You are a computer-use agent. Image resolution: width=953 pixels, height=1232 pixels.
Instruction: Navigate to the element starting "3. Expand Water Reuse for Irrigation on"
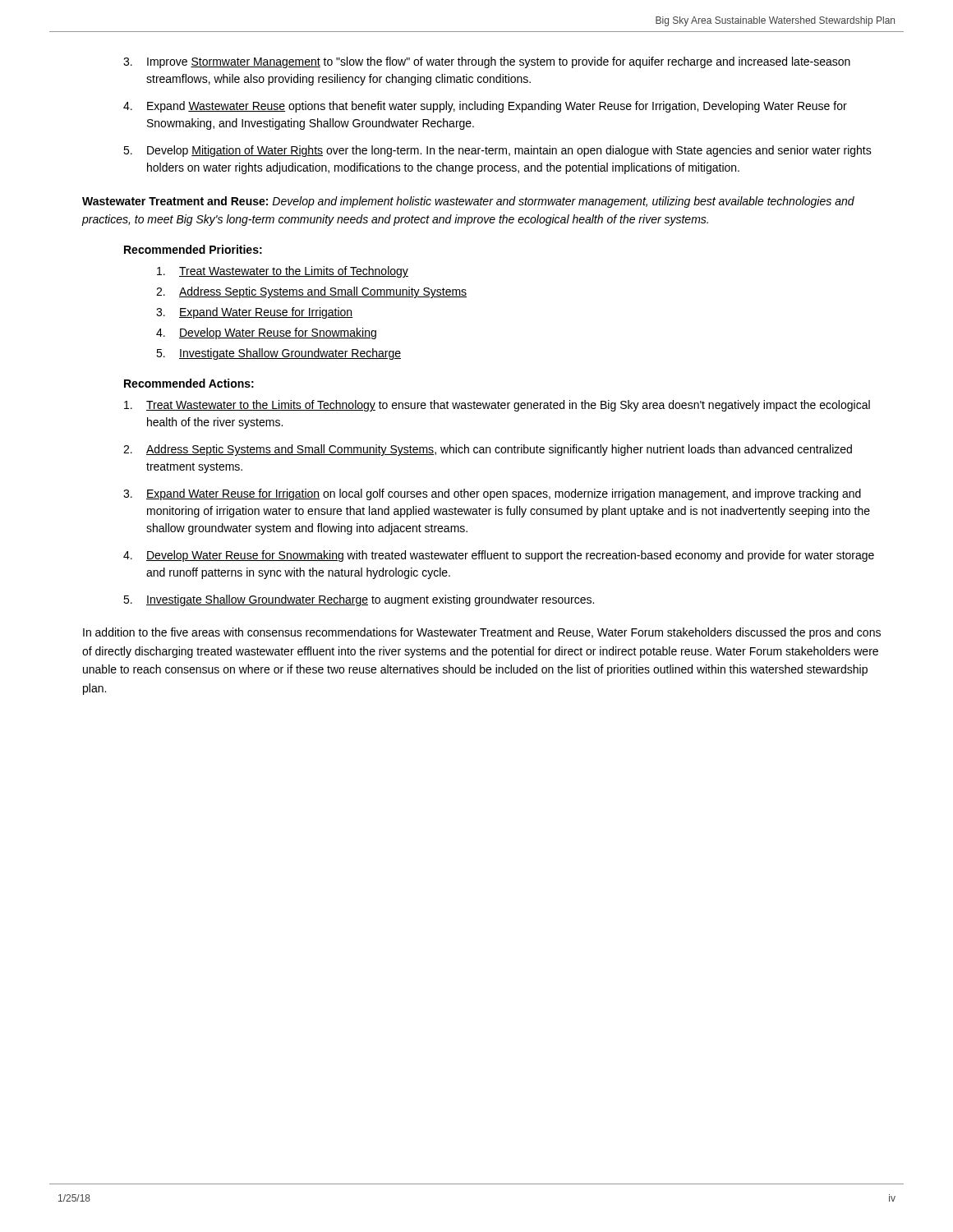click(505, 512)
